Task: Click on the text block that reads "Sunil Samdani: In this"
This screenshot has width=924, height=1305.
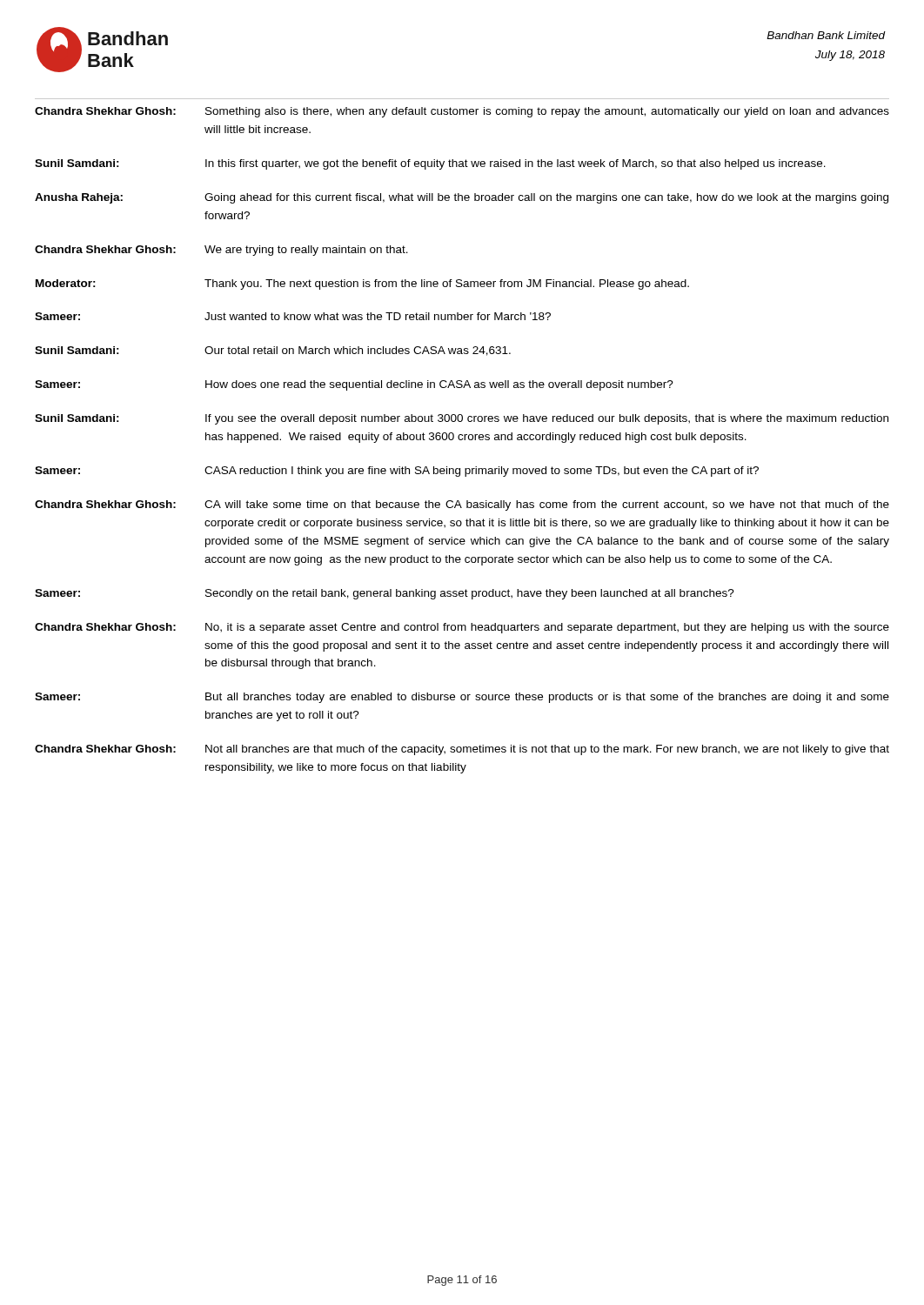Action: pos(462,164)
